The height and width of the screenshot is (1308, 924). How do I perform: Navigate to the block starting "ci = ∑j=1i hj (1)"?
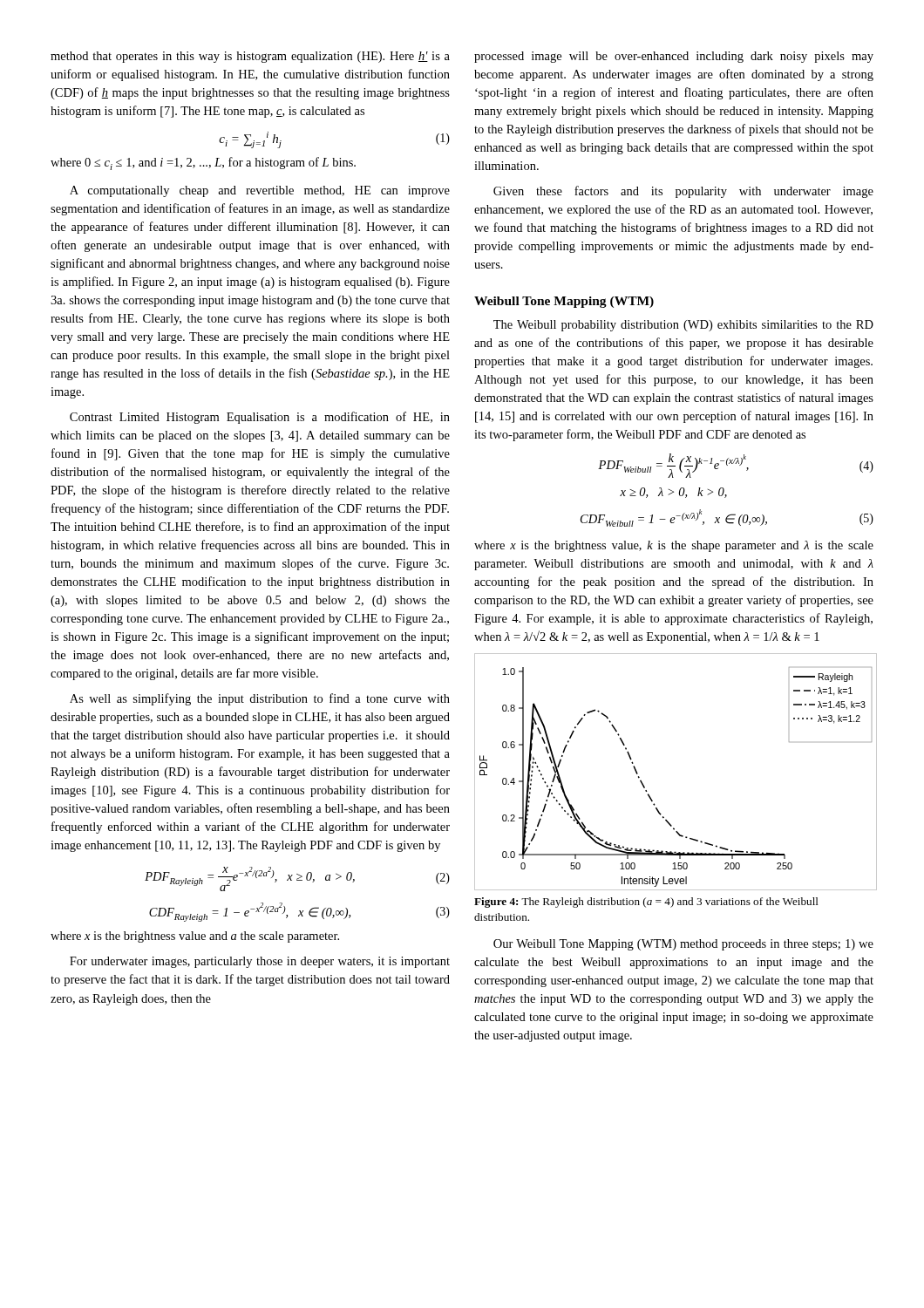coord(248,140)
